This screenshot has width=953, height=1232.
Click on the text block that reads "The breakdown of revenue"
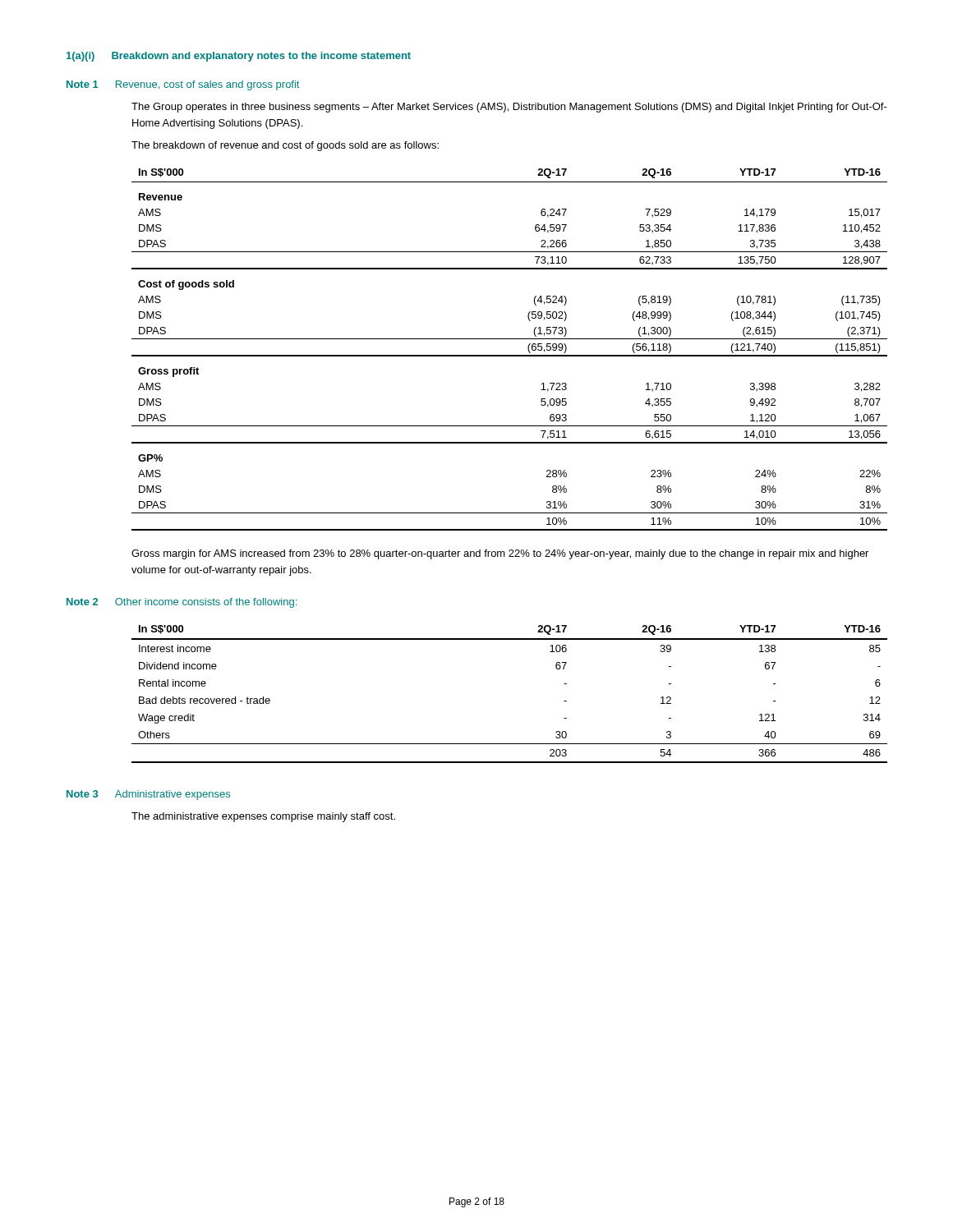[286, 145]
